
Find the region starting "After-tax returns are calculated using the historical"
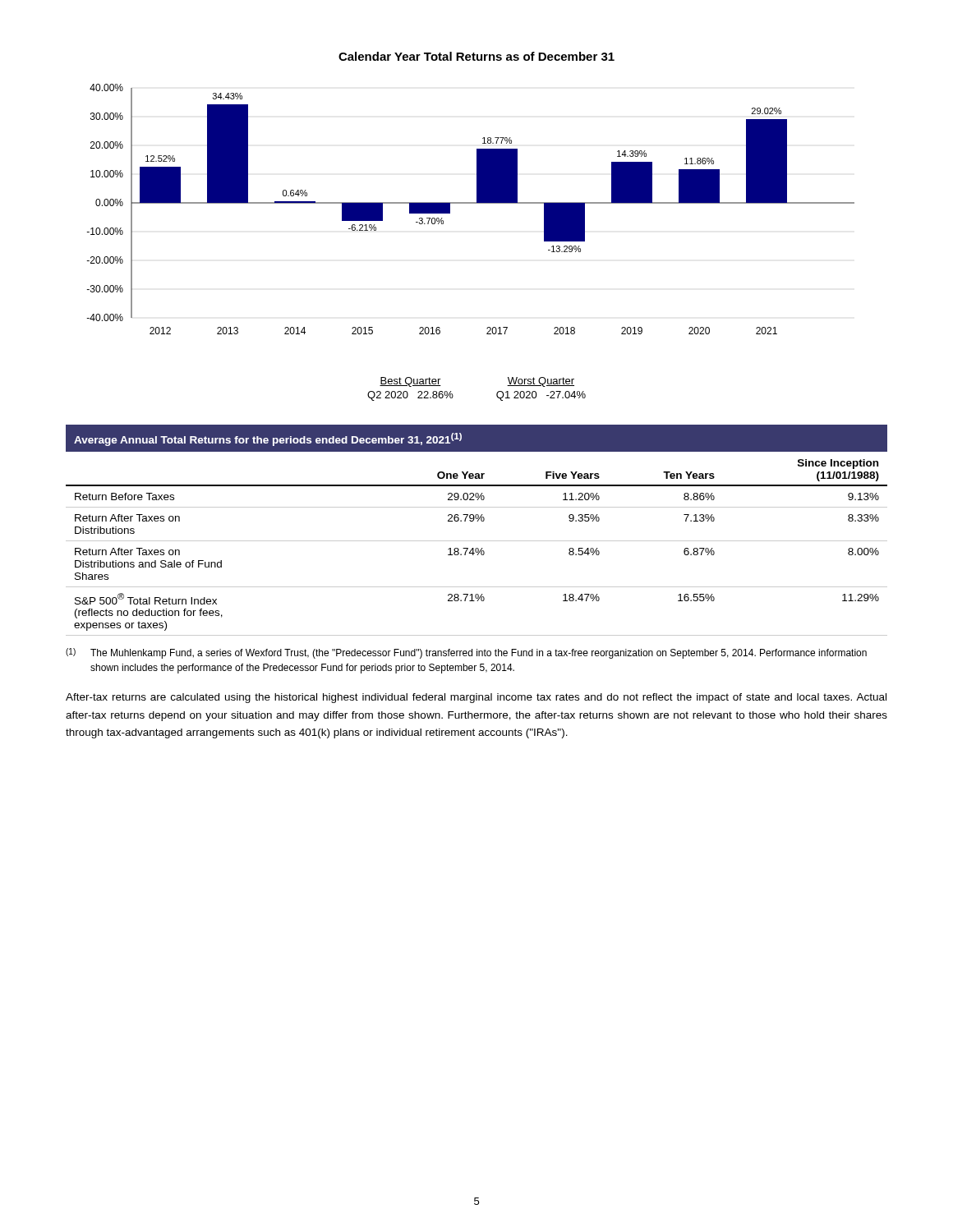pyautogui.click(x=476, y=715)
